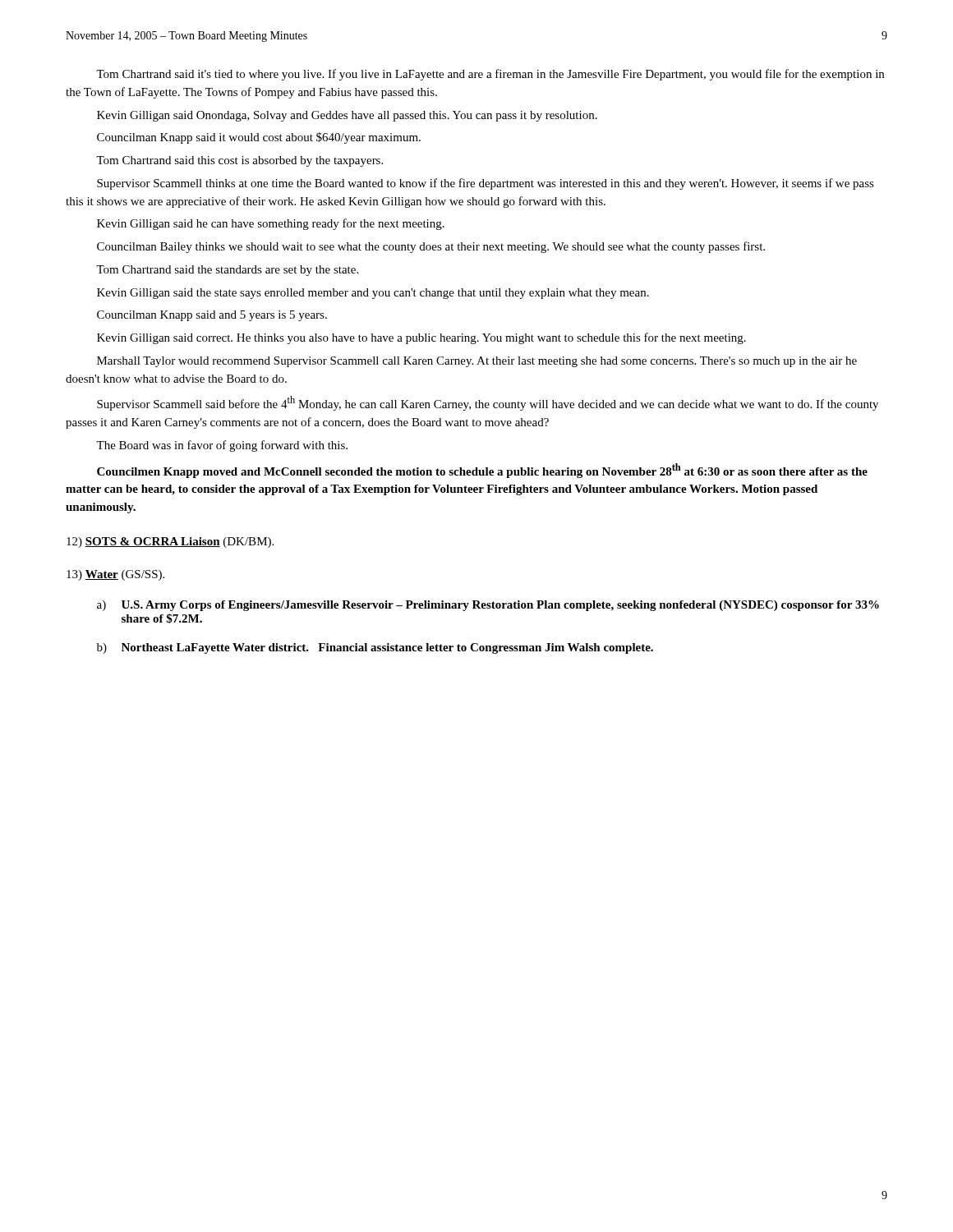Image resolution: width=953 pixels, height=1232 pixels.
Task: Locate the text block that says "Tom Chartrand said this cost is absorbed"
Action: pos(239,161)
